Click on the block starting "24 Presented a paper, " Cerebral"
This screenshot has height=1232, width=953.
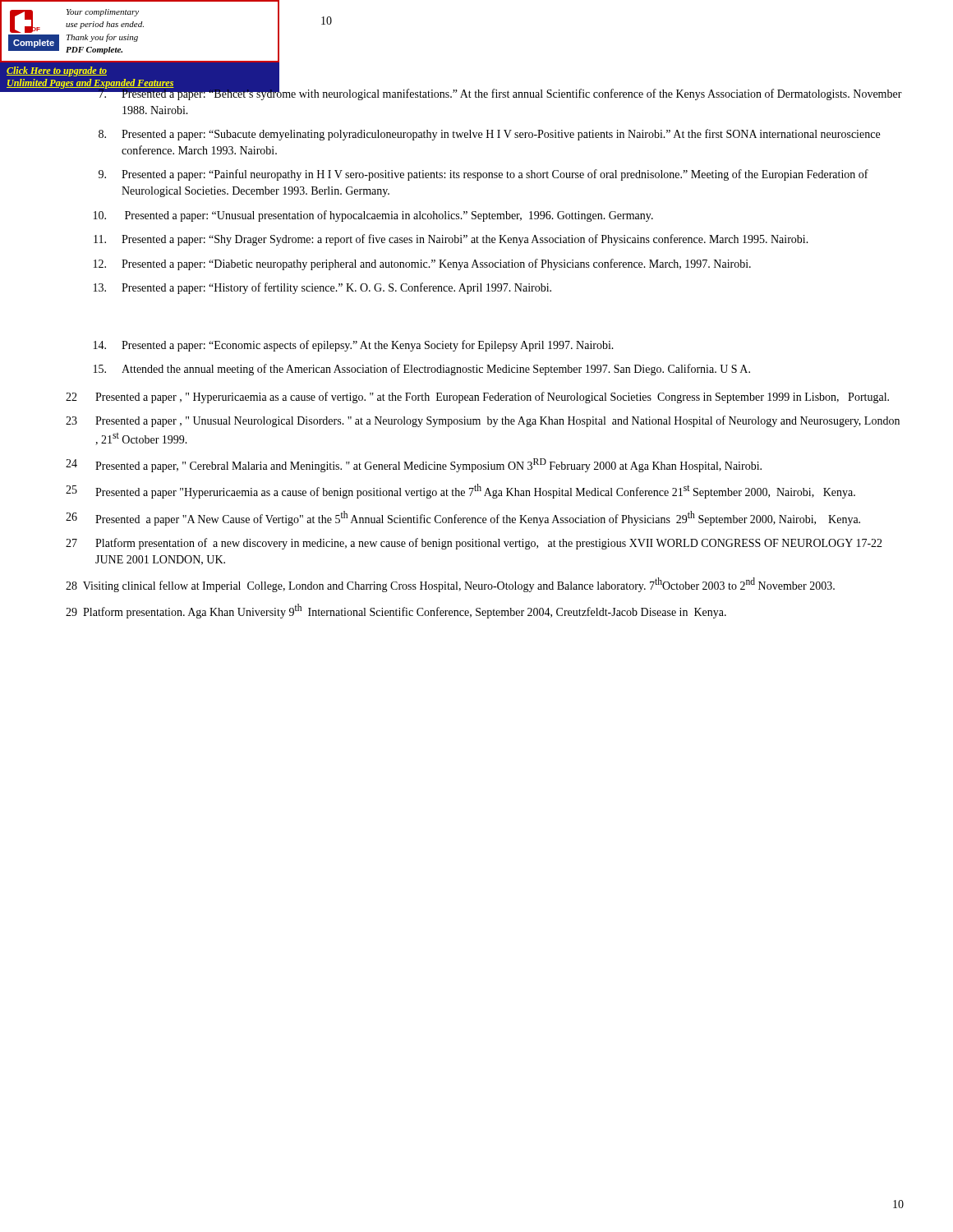[414, 465]
